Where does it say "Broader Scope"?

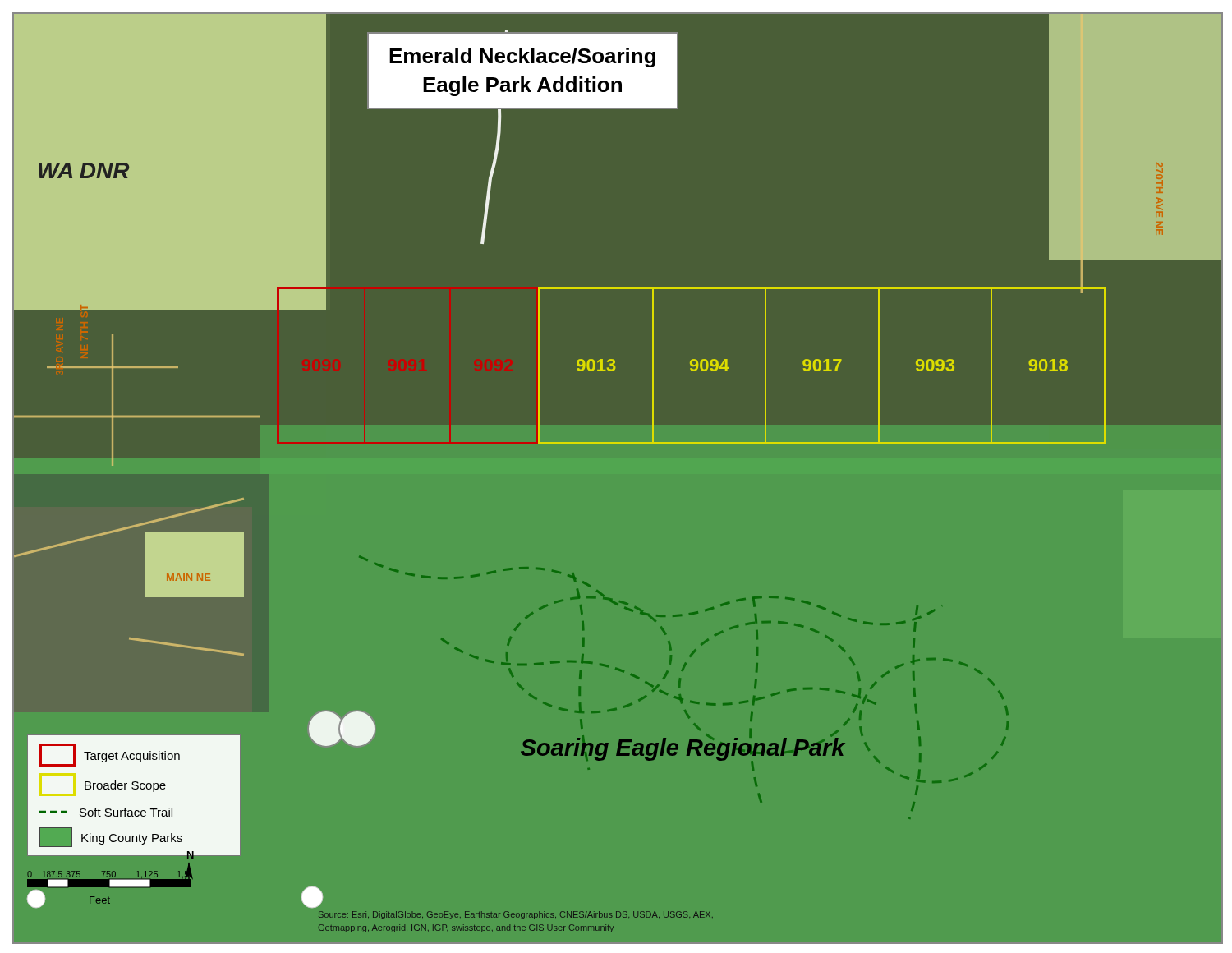[x=103, y=785]
